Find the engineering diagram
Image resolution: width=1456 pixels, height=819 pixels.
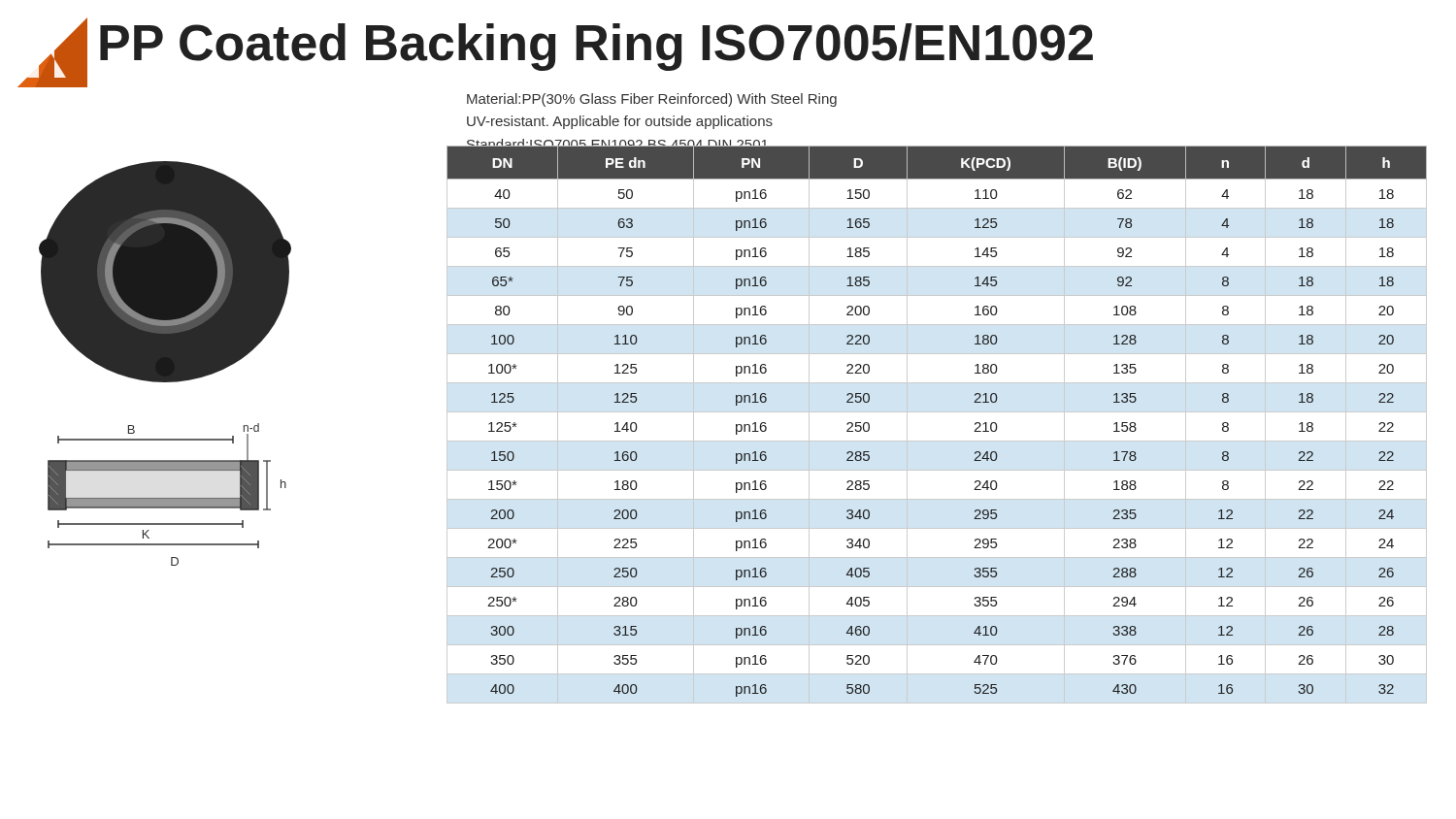tap(175, 480)
